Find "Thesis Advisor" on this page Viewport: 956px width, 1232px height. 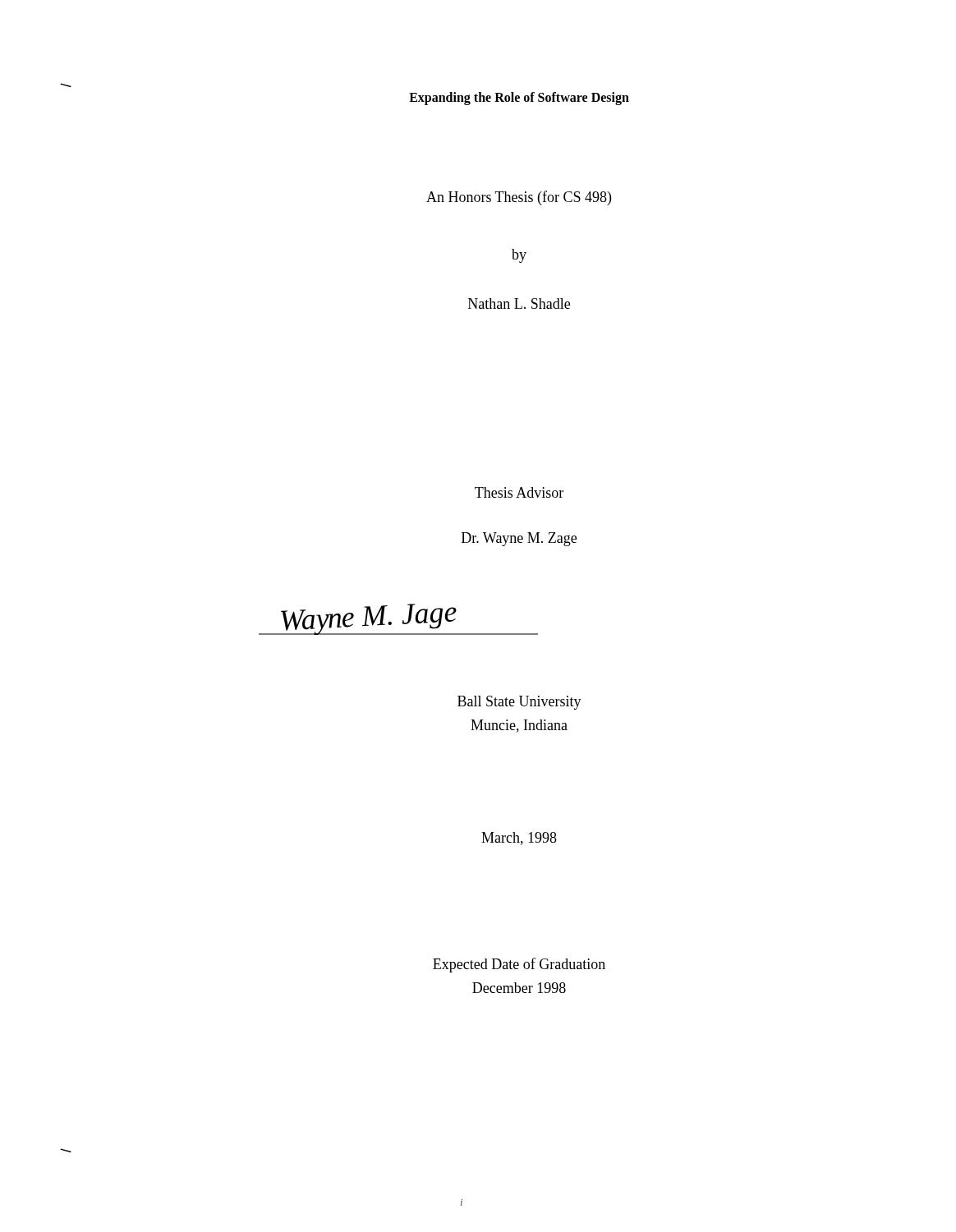[519, 493]
